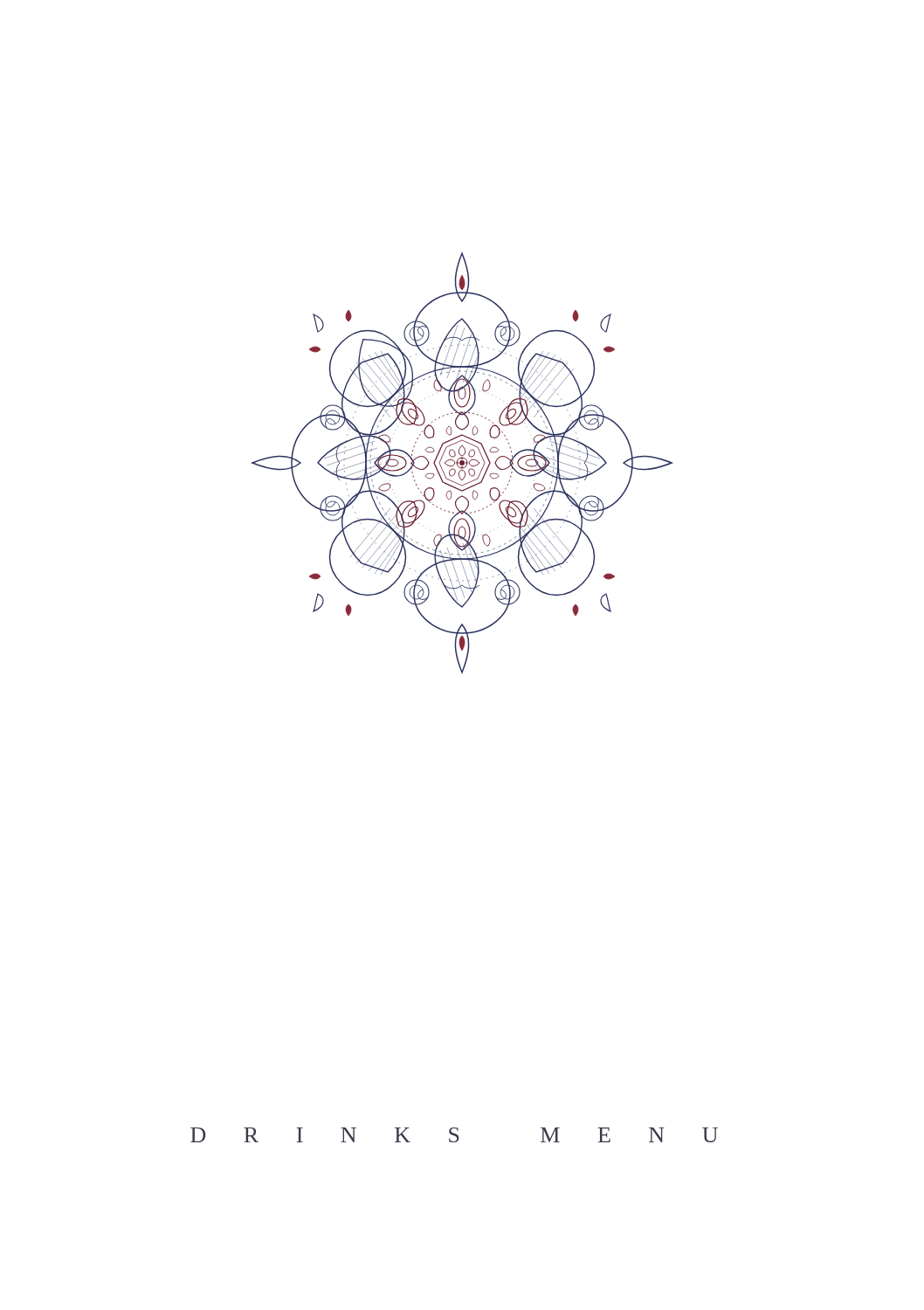
Task: Locate the illustration
Action: coord(462,463)
